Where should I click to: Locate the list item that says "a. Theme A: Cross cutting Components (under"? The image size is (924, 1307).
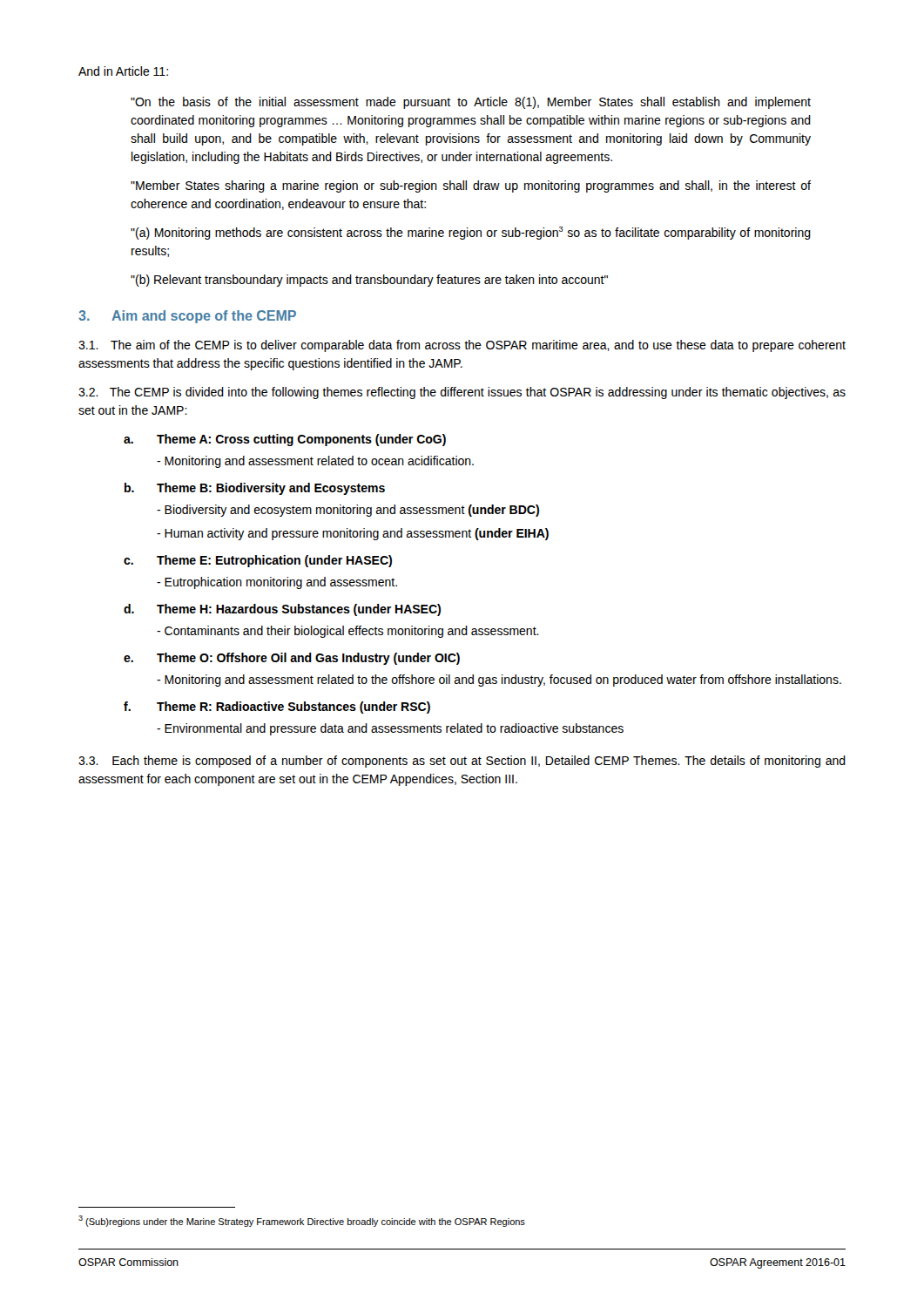pyautogui.click(x=285, y=440)
